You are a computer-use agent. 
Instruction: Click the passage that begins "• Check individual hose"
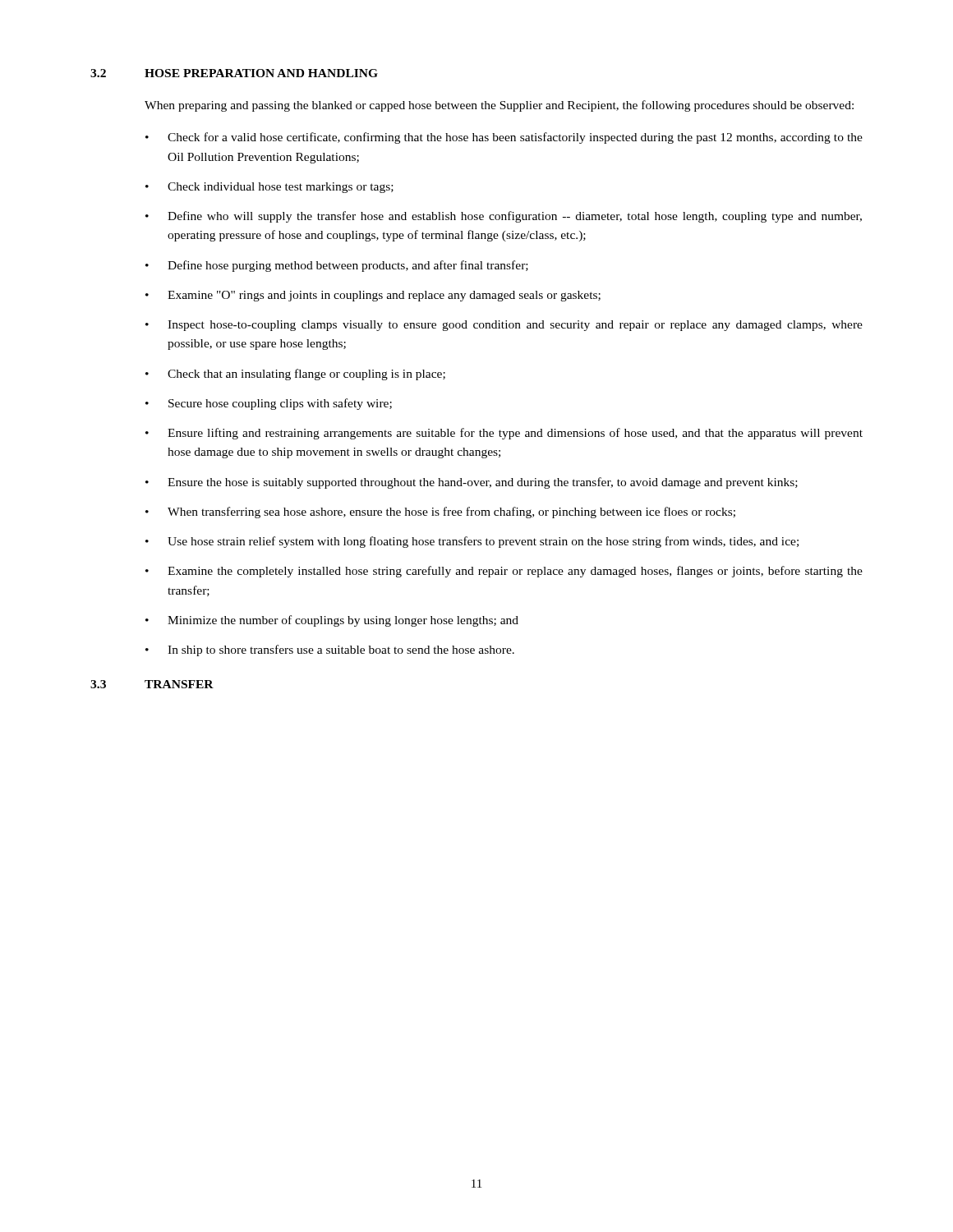point(269,188)
